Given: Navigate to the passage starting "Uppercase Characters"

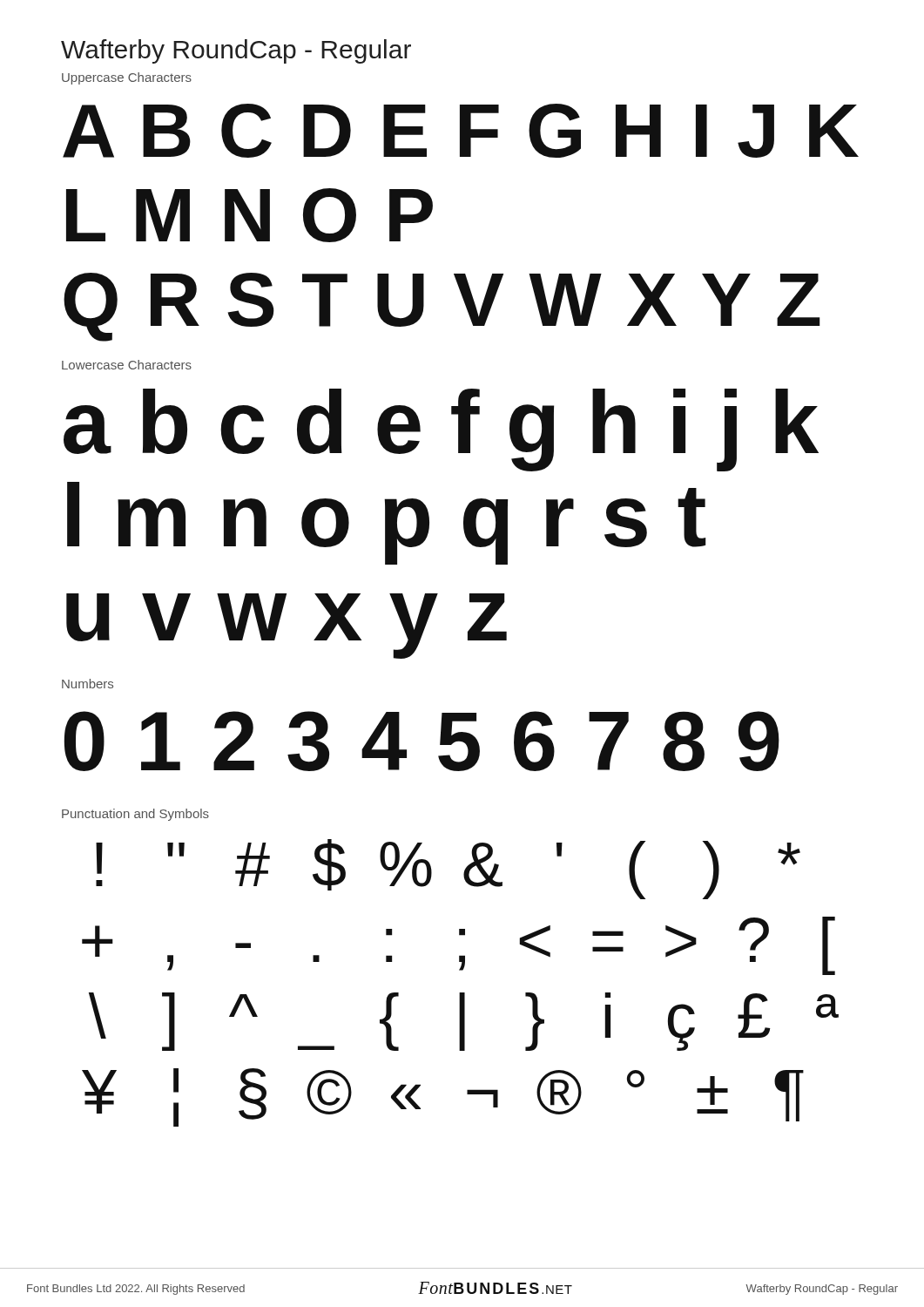Looking at the screenshot, I should pos(126,77).
